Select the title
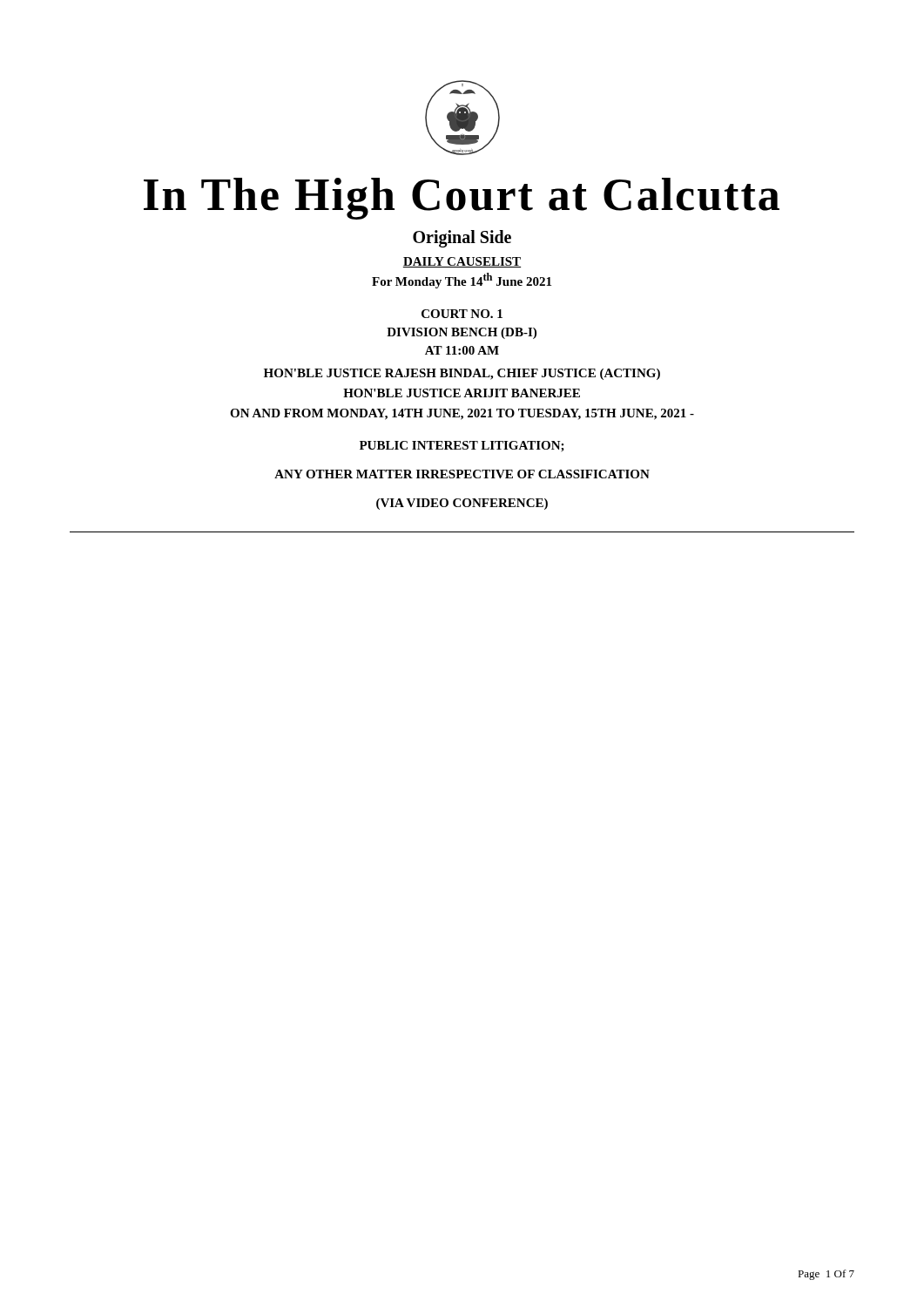924x1307 pixels. click(462, 195)
